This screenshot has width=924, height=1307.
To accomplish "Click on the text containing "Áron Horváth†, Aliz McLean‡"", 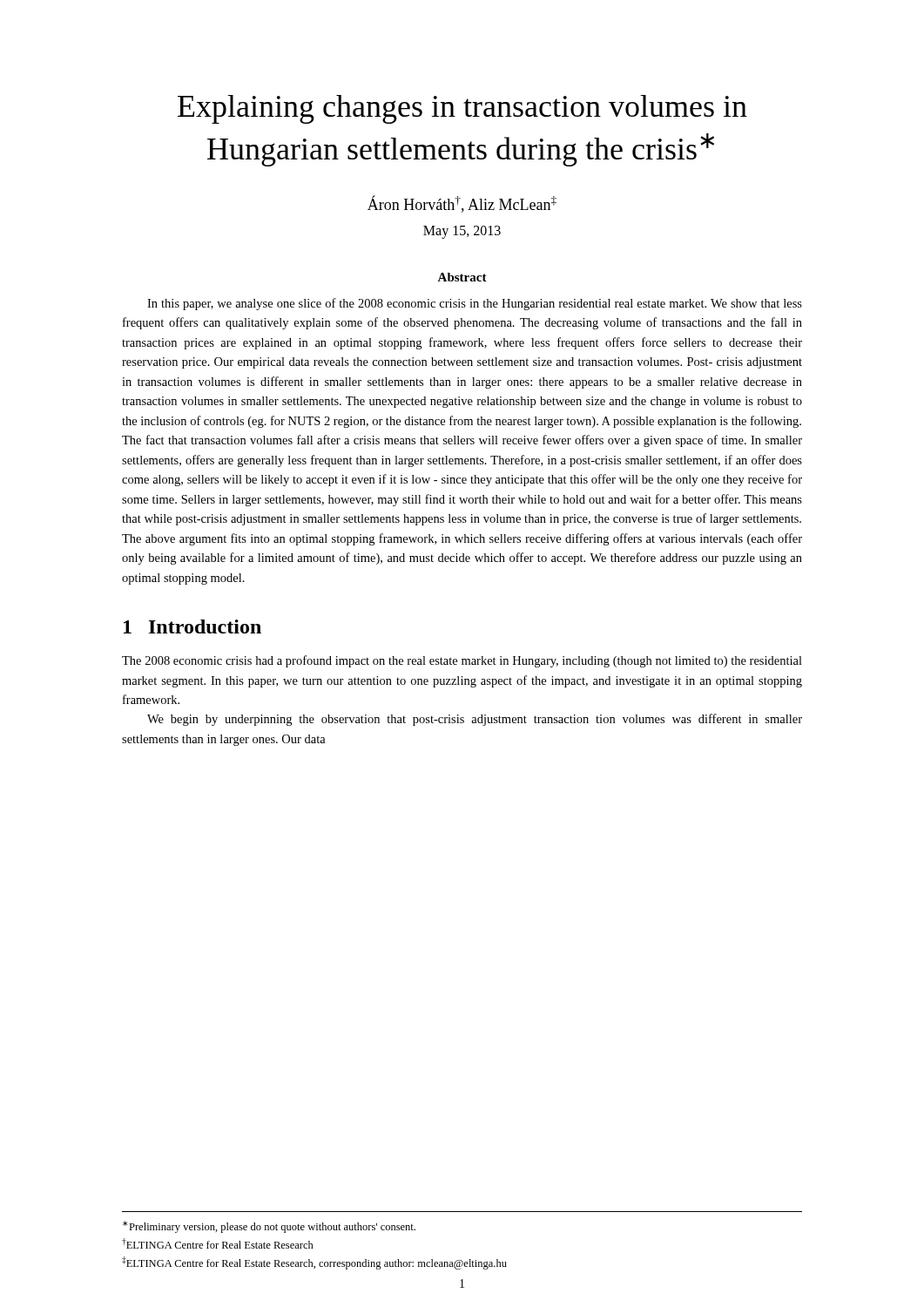I will click(x=462, y=203).
